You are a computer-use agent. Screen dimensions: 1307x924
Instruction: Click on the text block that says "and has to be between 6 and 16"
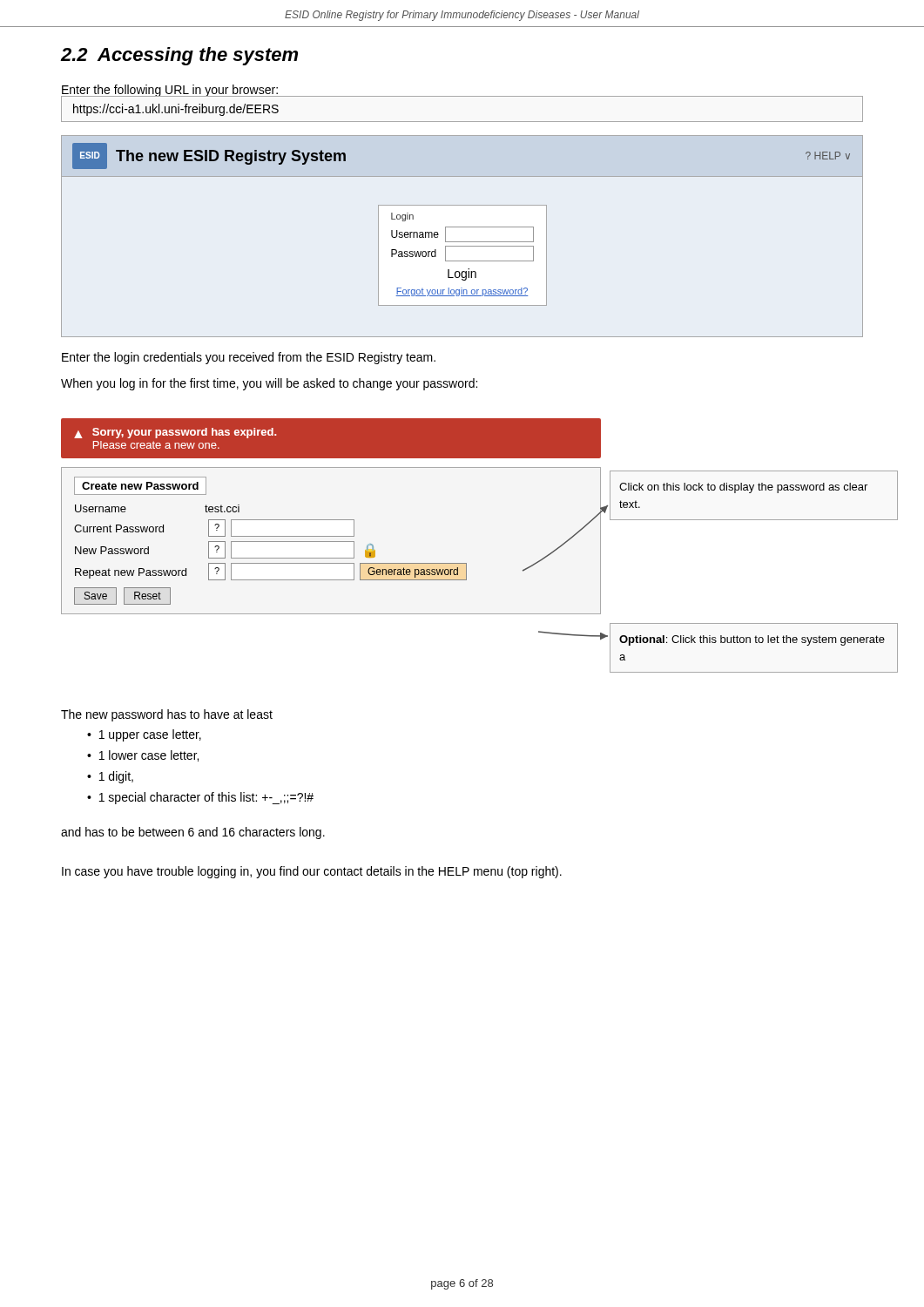click(193, 832)
